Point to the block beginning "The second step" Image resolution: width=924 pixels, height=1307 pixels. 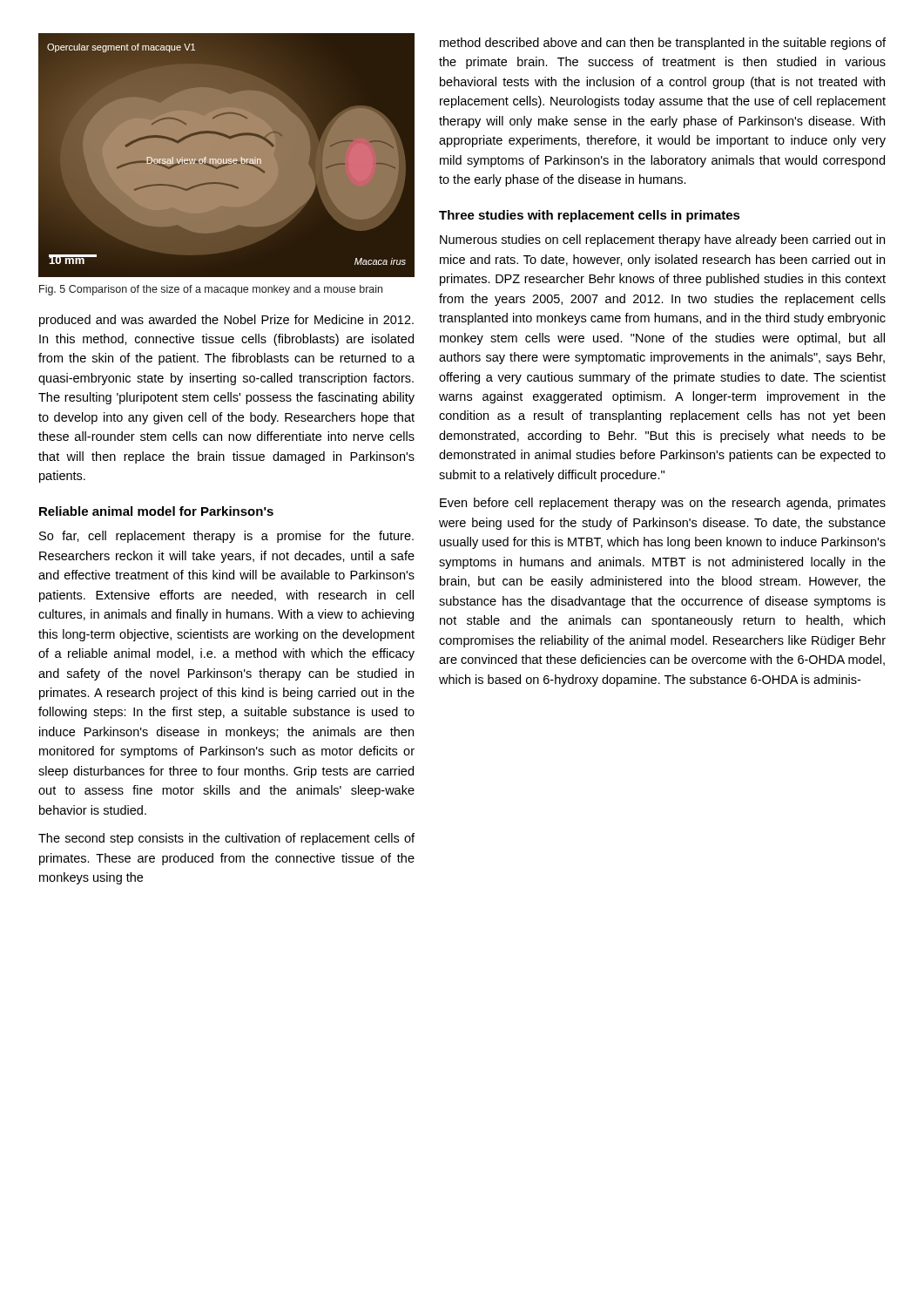(x=226, y=858)
